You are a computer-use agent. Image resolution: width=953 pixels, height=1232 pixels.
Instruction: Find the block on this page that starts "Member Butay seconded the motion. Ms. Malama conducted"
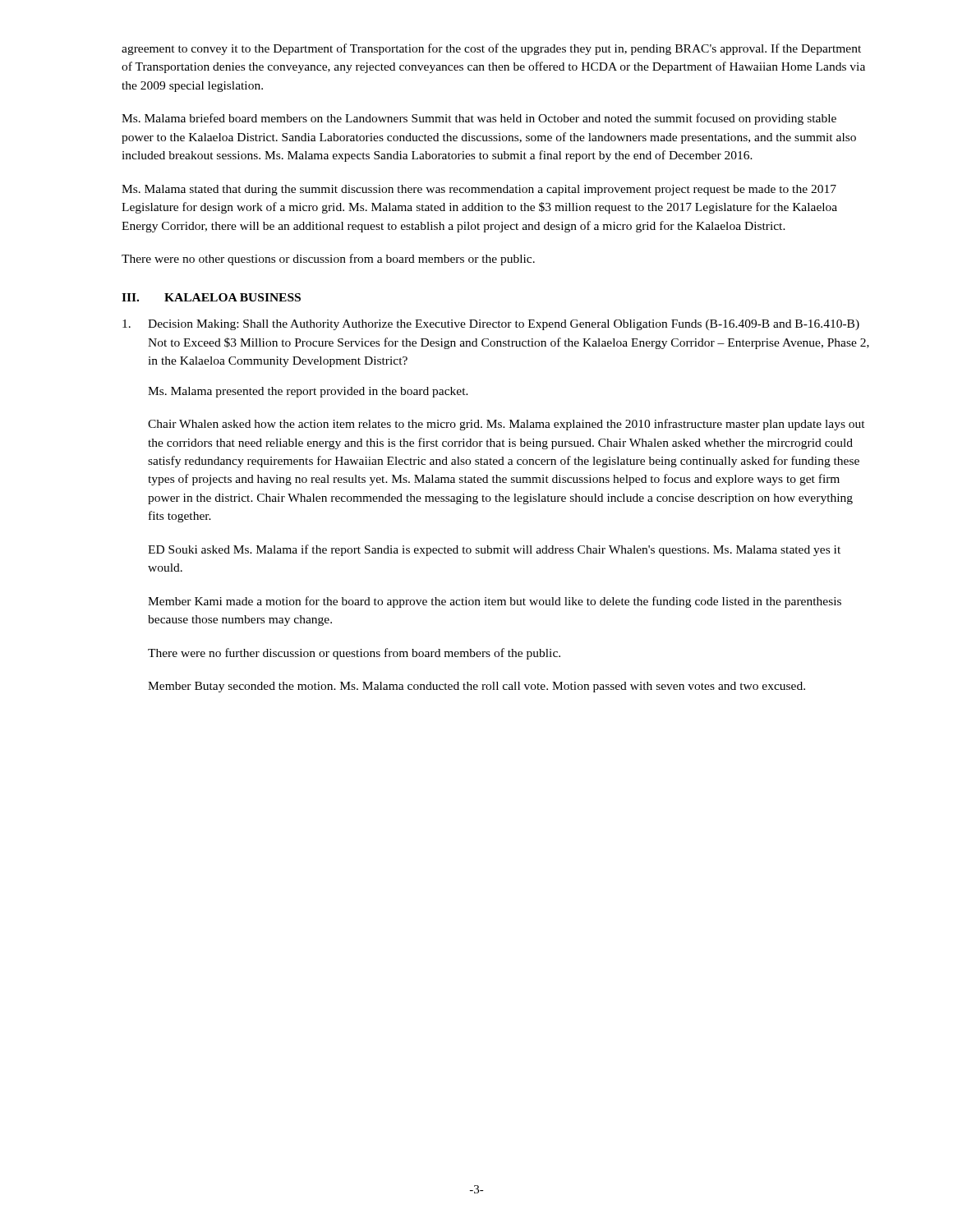477,686
